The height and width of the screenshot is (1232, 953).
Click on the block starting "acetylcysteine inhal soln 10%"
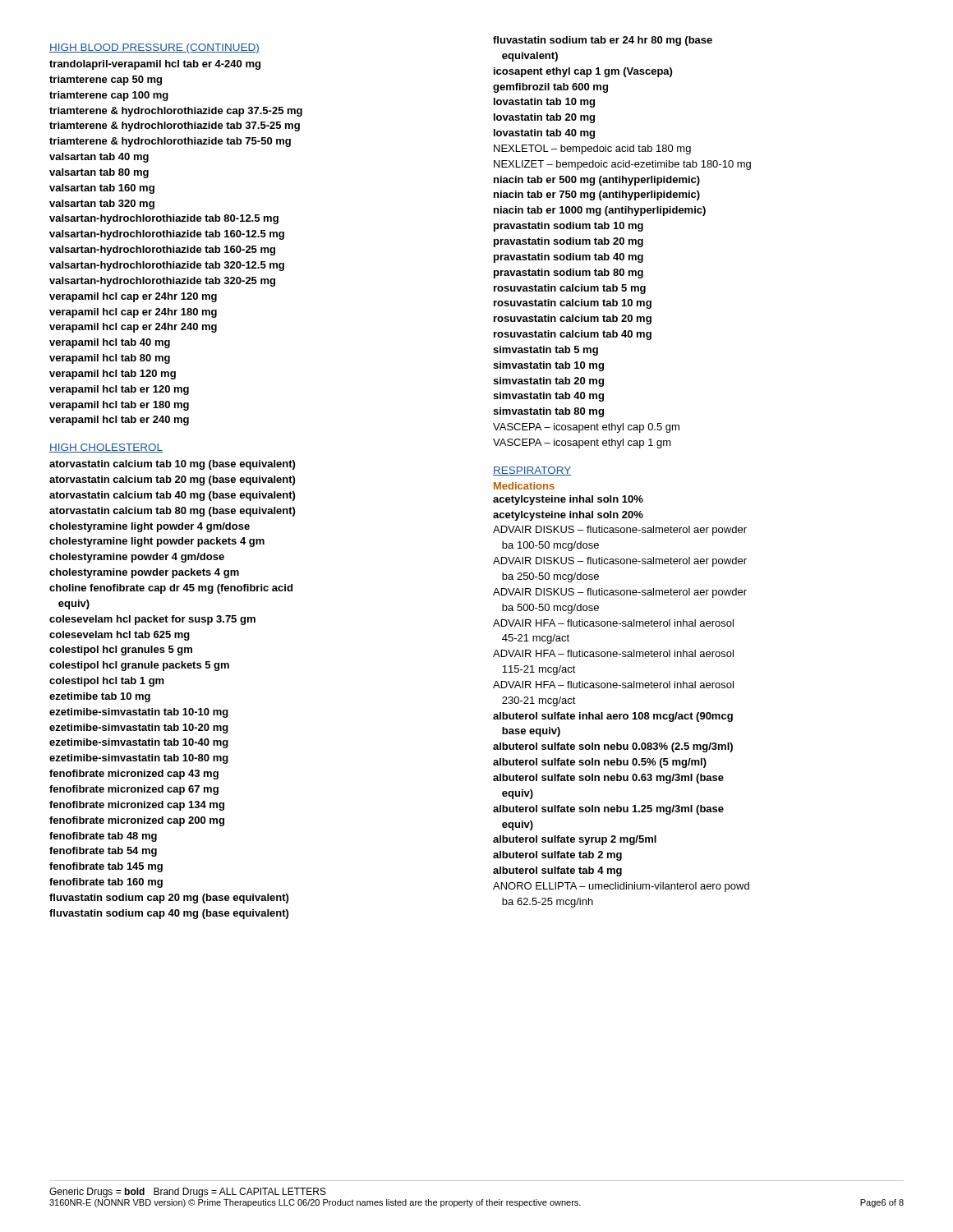coord(698,701)
